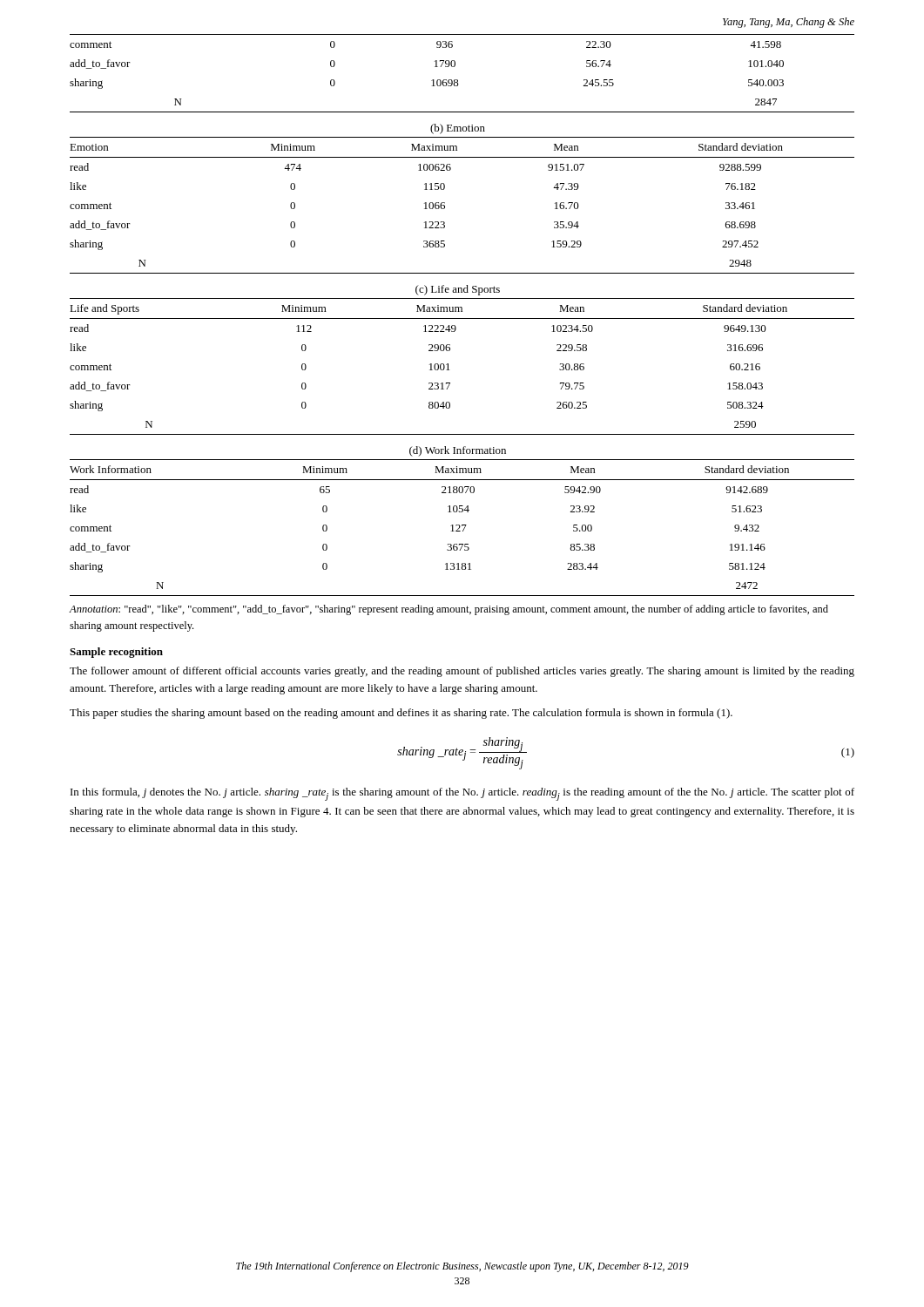Find the region starting "The follower amount of different official"
Image resolution: width=924 pixels, height=1307 pixels.
(x=462, y=679)
